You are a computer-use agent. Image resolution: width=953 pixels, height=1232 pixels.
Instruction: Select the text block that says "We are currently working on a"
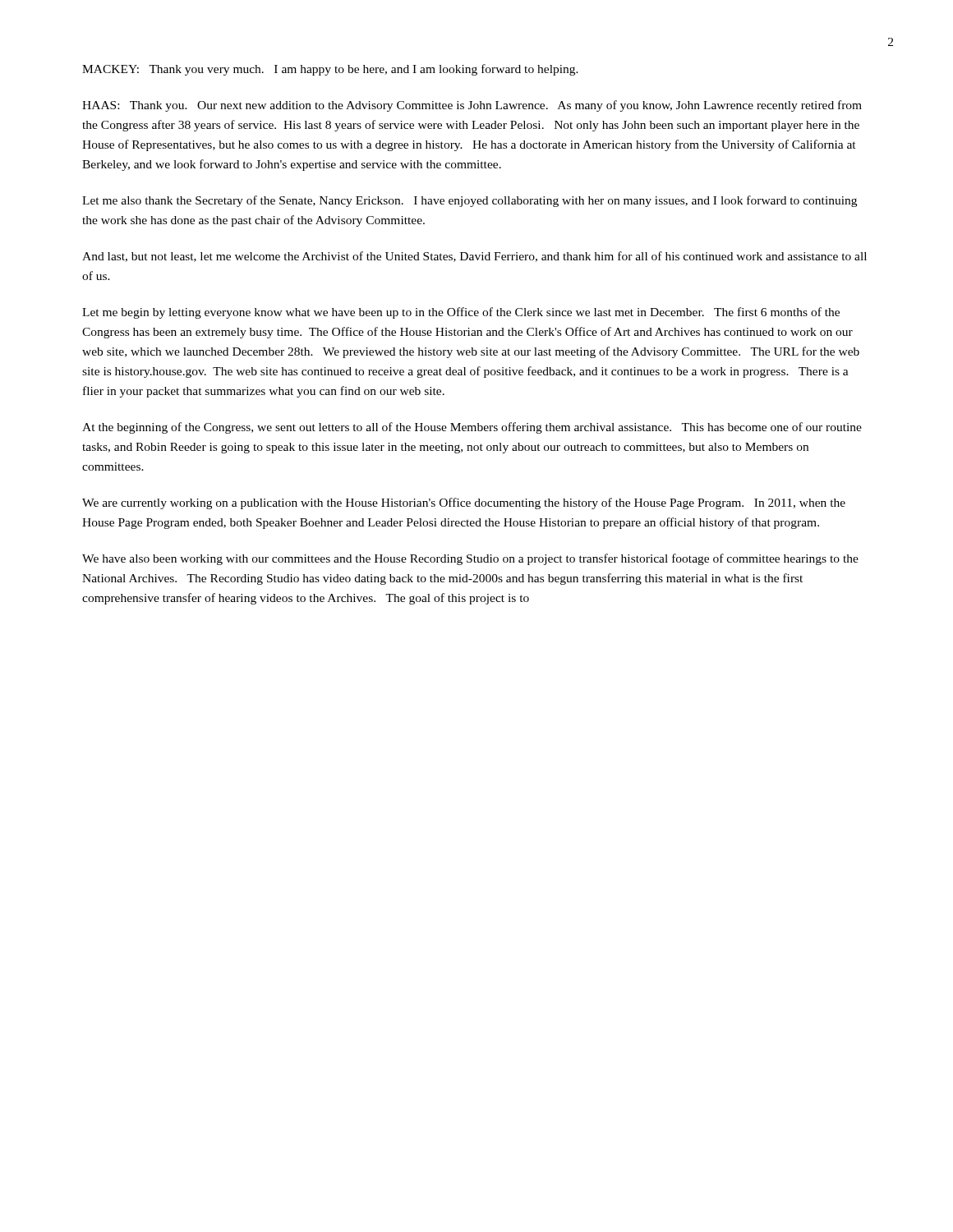(464, 512)
